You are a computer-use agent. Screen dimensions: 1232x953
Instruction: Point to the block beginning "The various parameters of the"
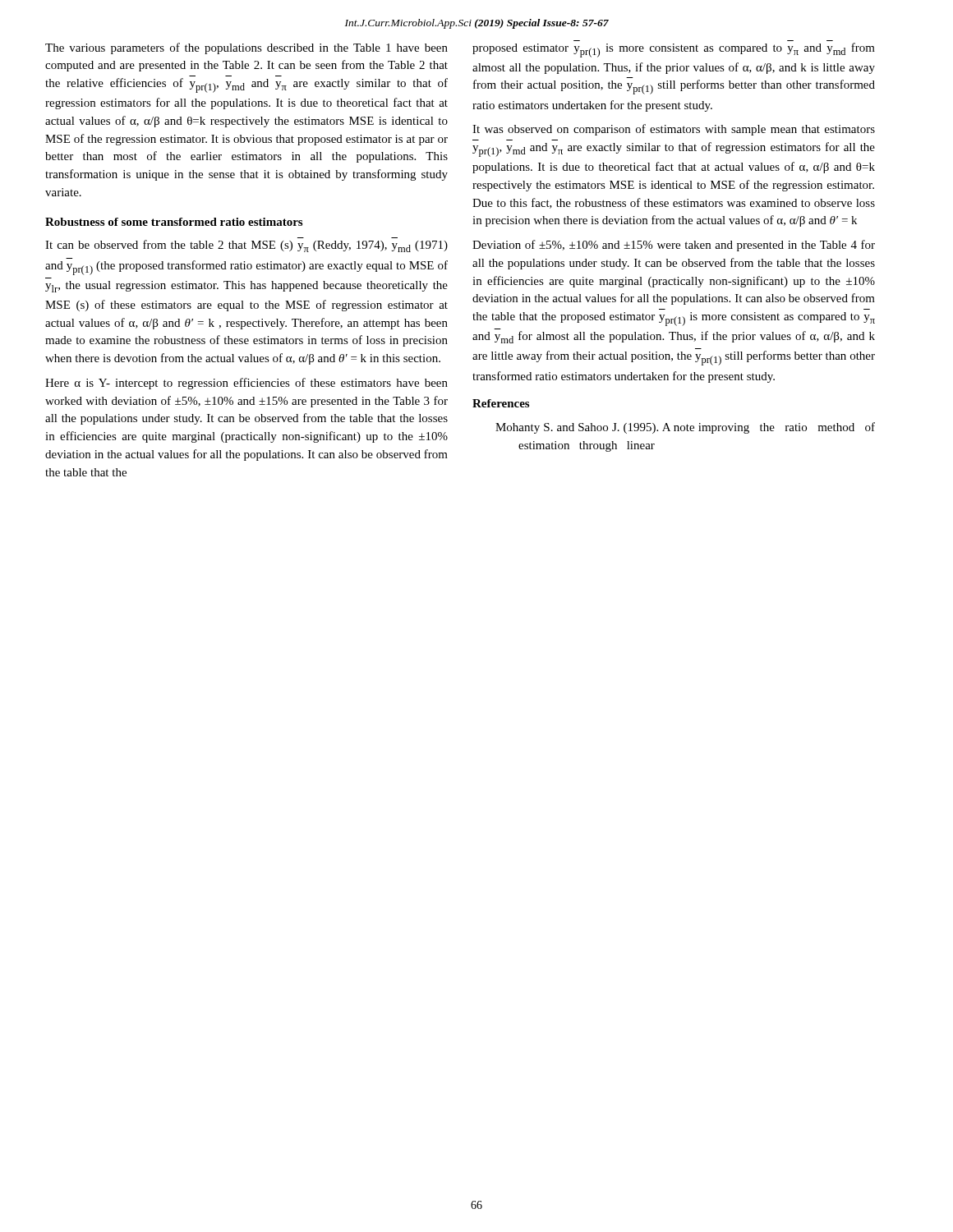pos(246,120)
